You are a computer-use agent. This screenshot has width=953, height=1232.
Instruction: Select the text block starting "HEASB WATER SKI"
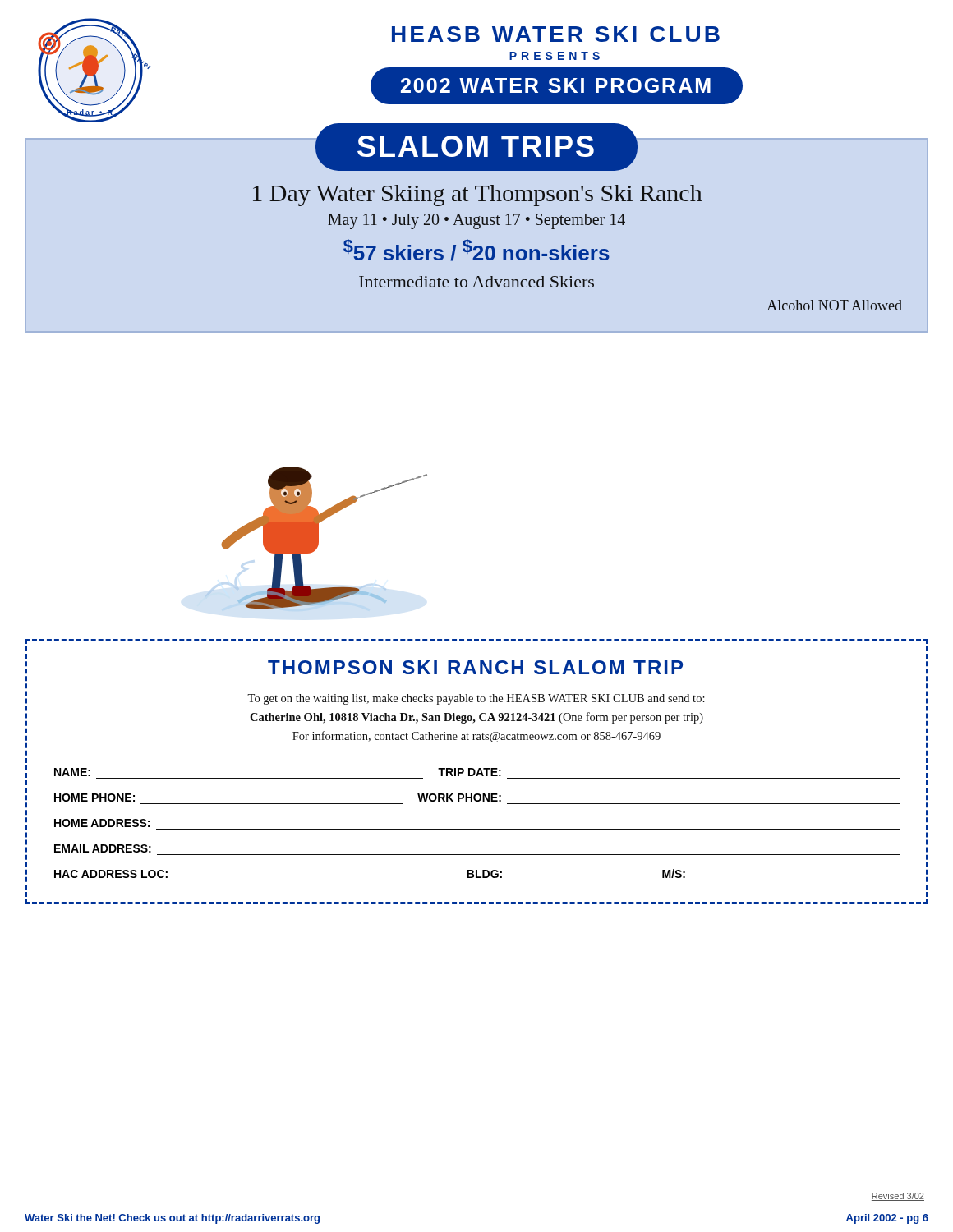click(557, 60)
